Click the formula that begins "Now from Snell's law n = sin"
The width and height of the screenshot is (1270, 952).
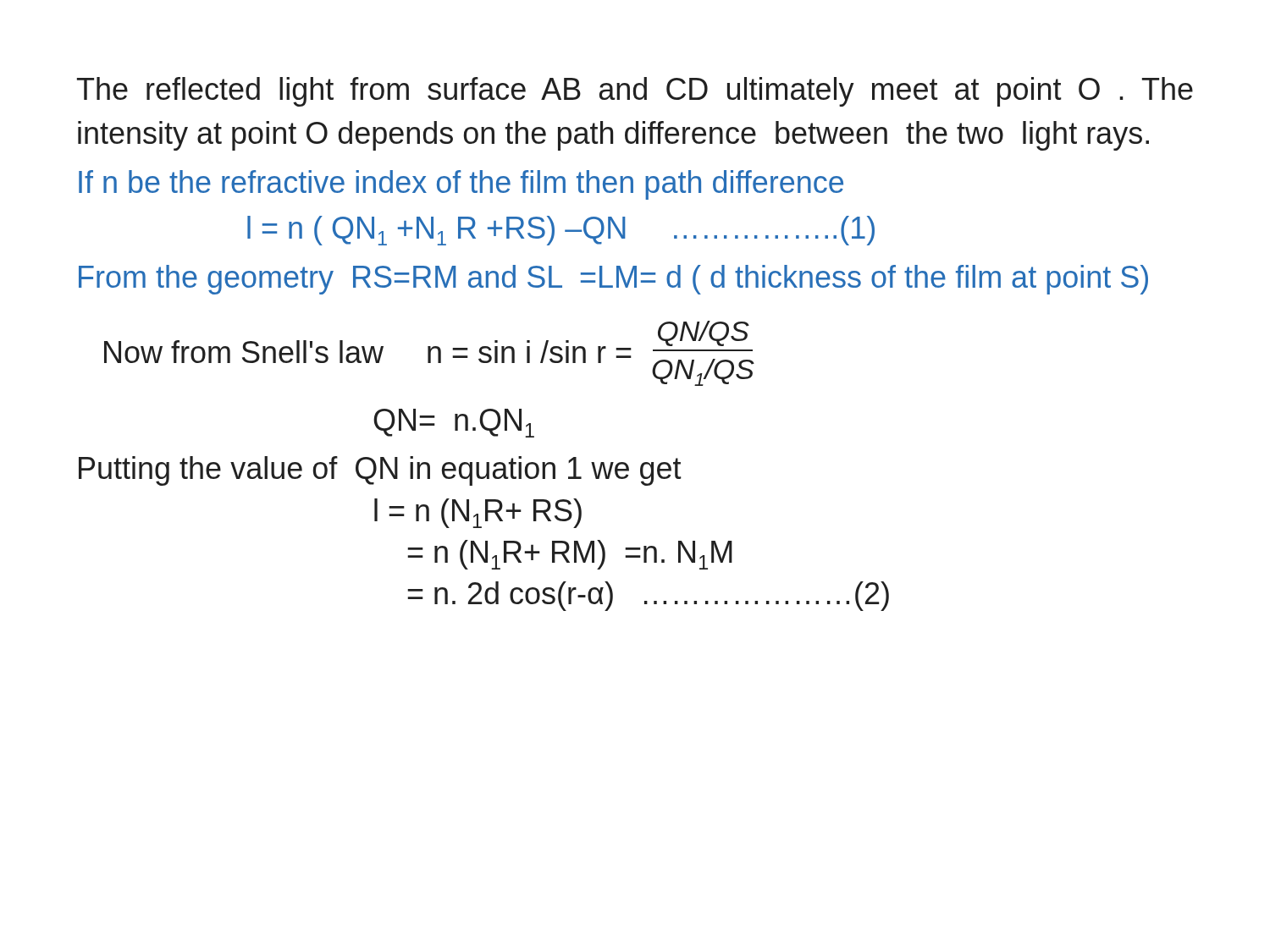635,353
